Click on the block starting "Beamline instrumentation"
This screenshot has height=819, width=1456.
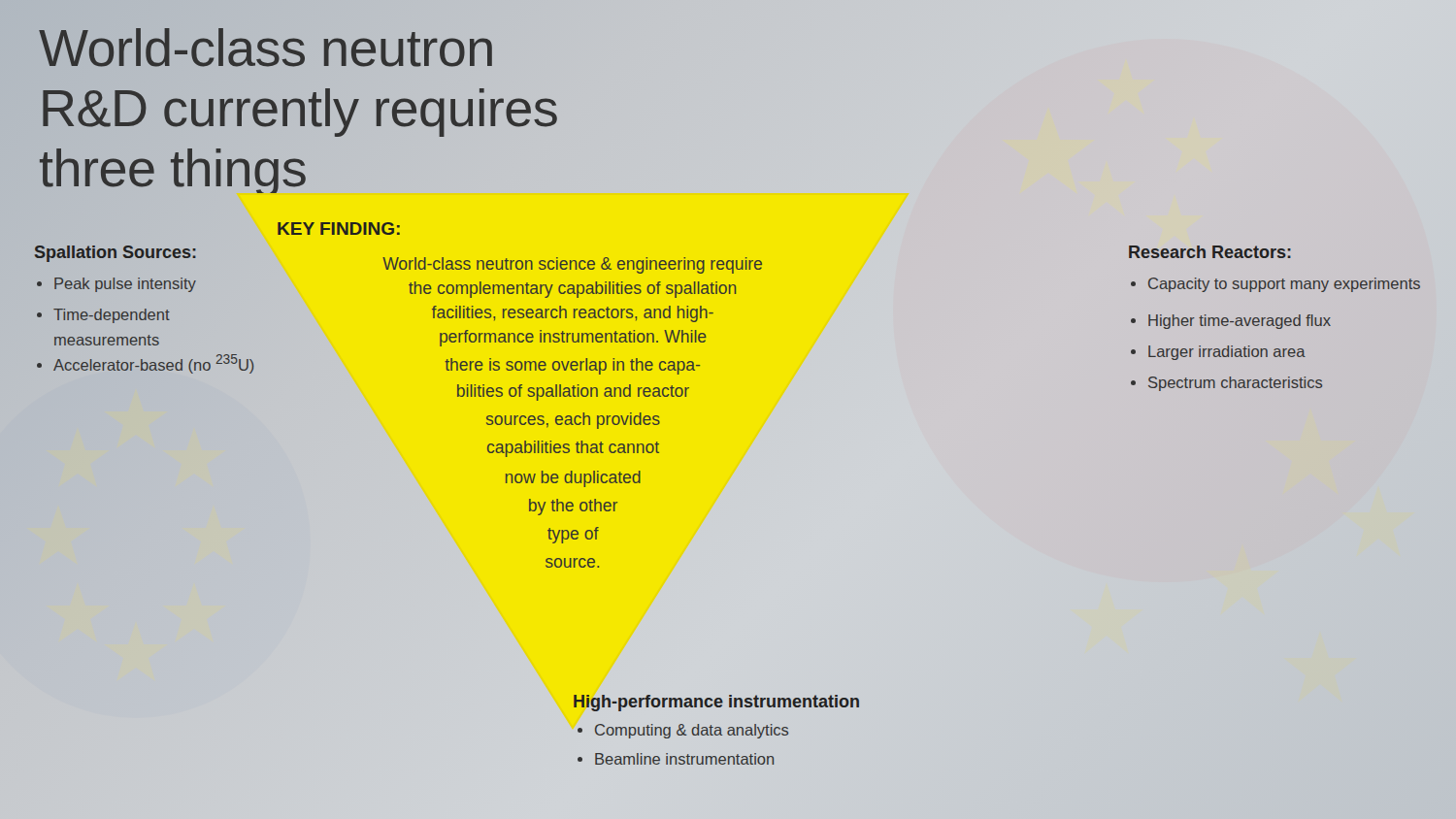coord(776,760)
